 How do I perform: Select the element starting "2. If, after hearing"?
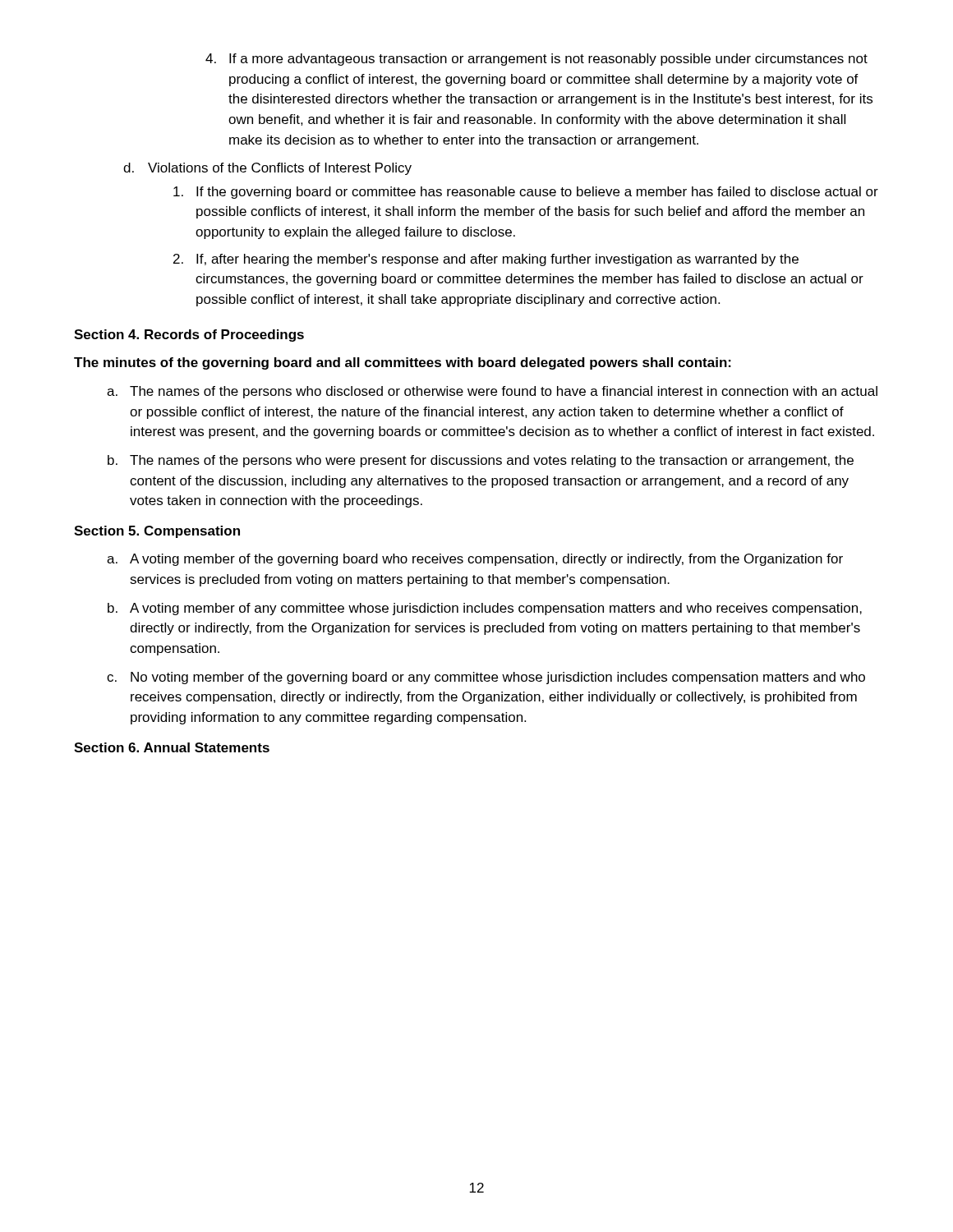pyautogui.click(x=526, y=280)
